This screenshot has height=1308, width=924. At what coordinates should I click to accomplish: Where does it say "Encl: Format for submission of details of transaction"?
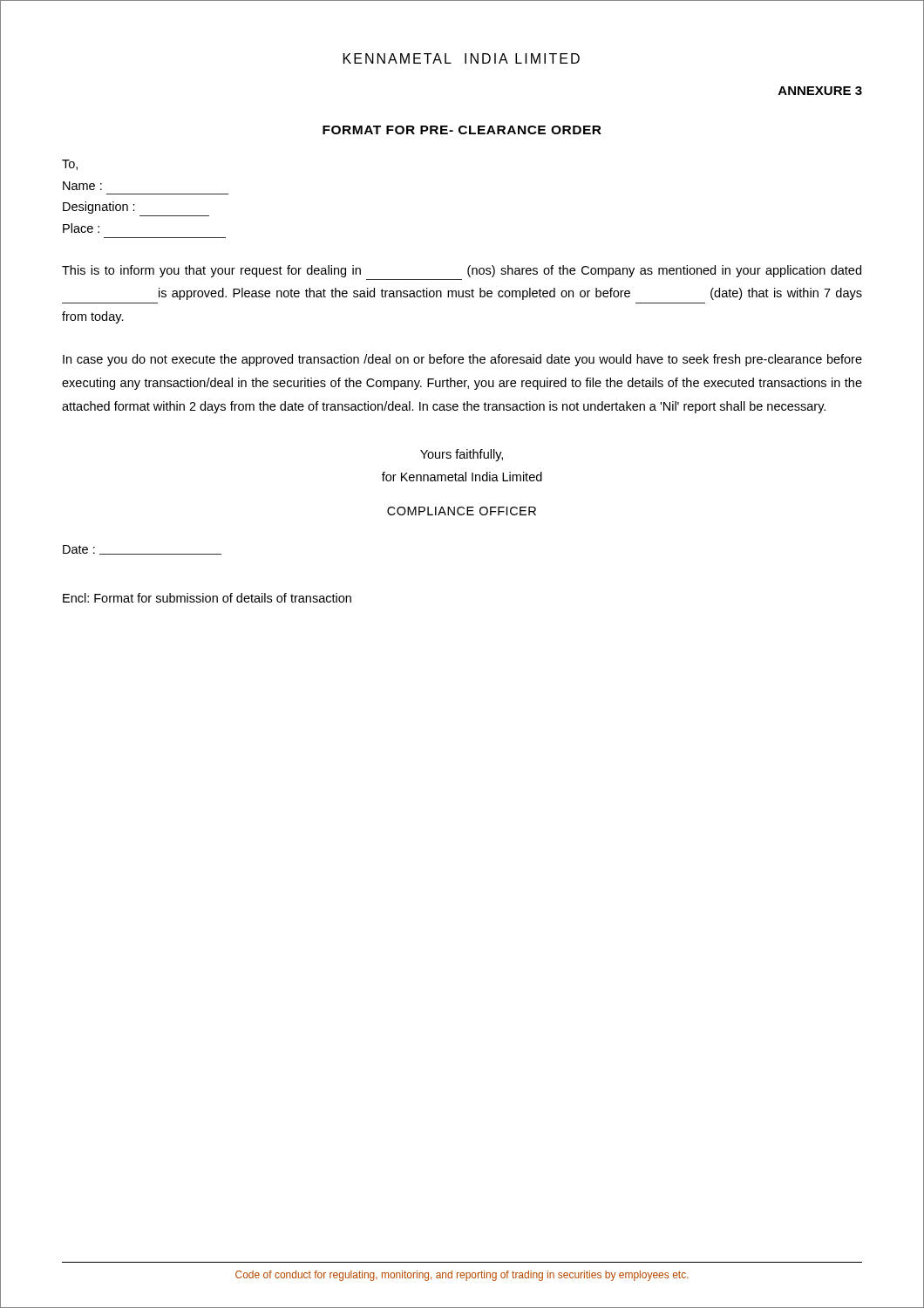pos(207,598)
